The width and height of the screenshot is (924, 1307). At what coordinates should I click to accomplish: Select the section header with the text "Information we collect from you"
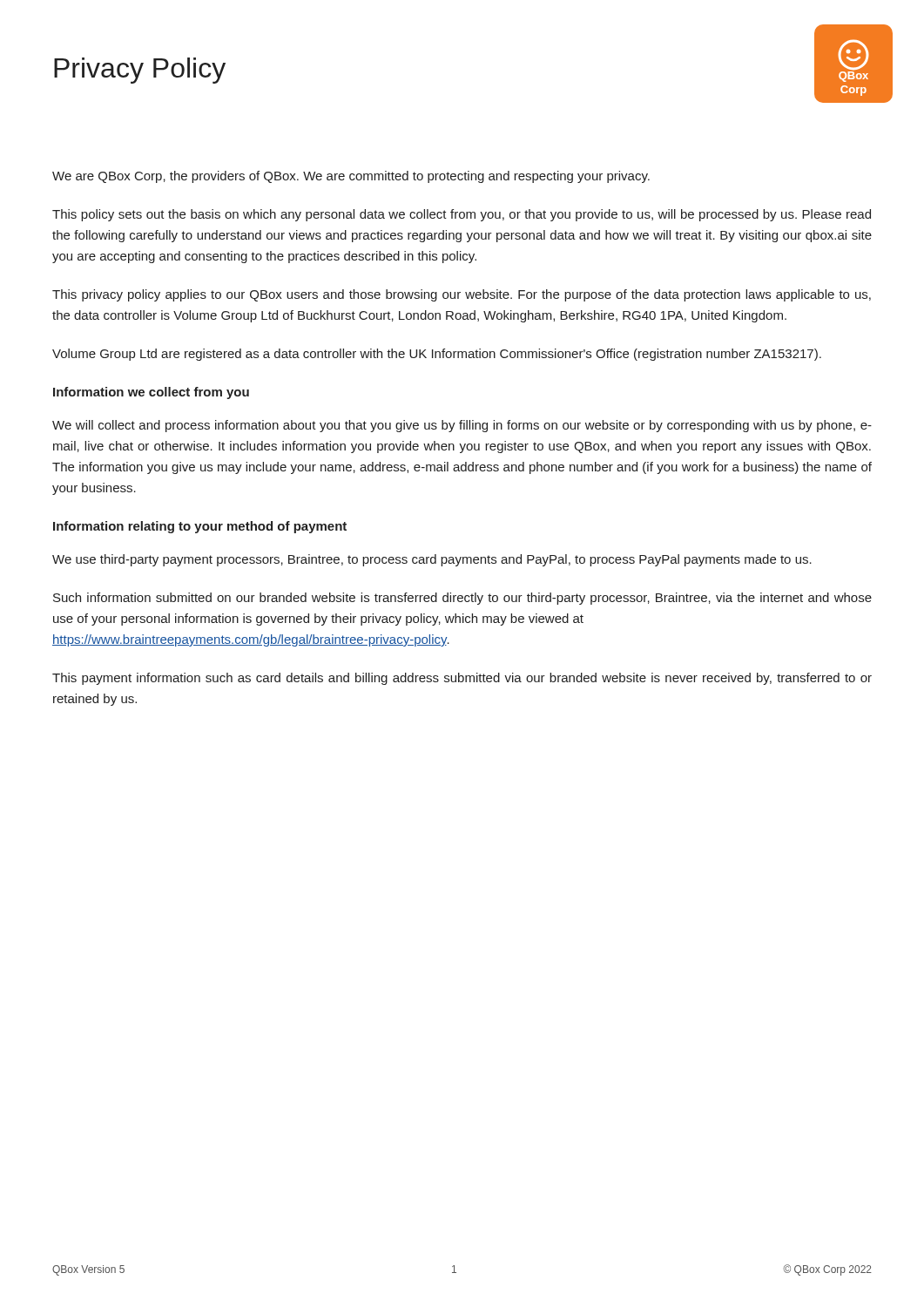point(151,393)
